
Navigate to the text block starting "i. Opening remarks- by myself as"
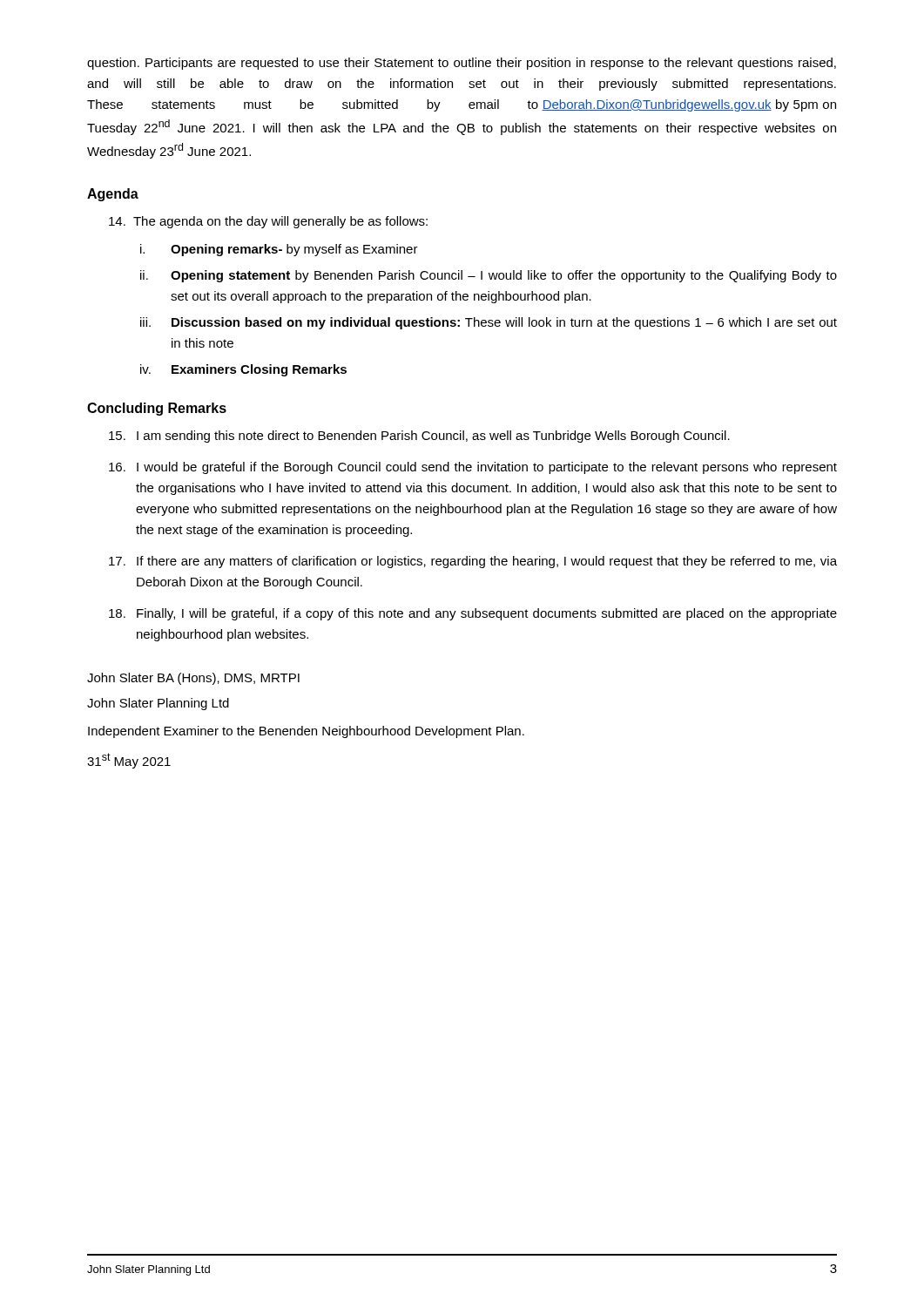pyautogui.click(x=279, y=250)
